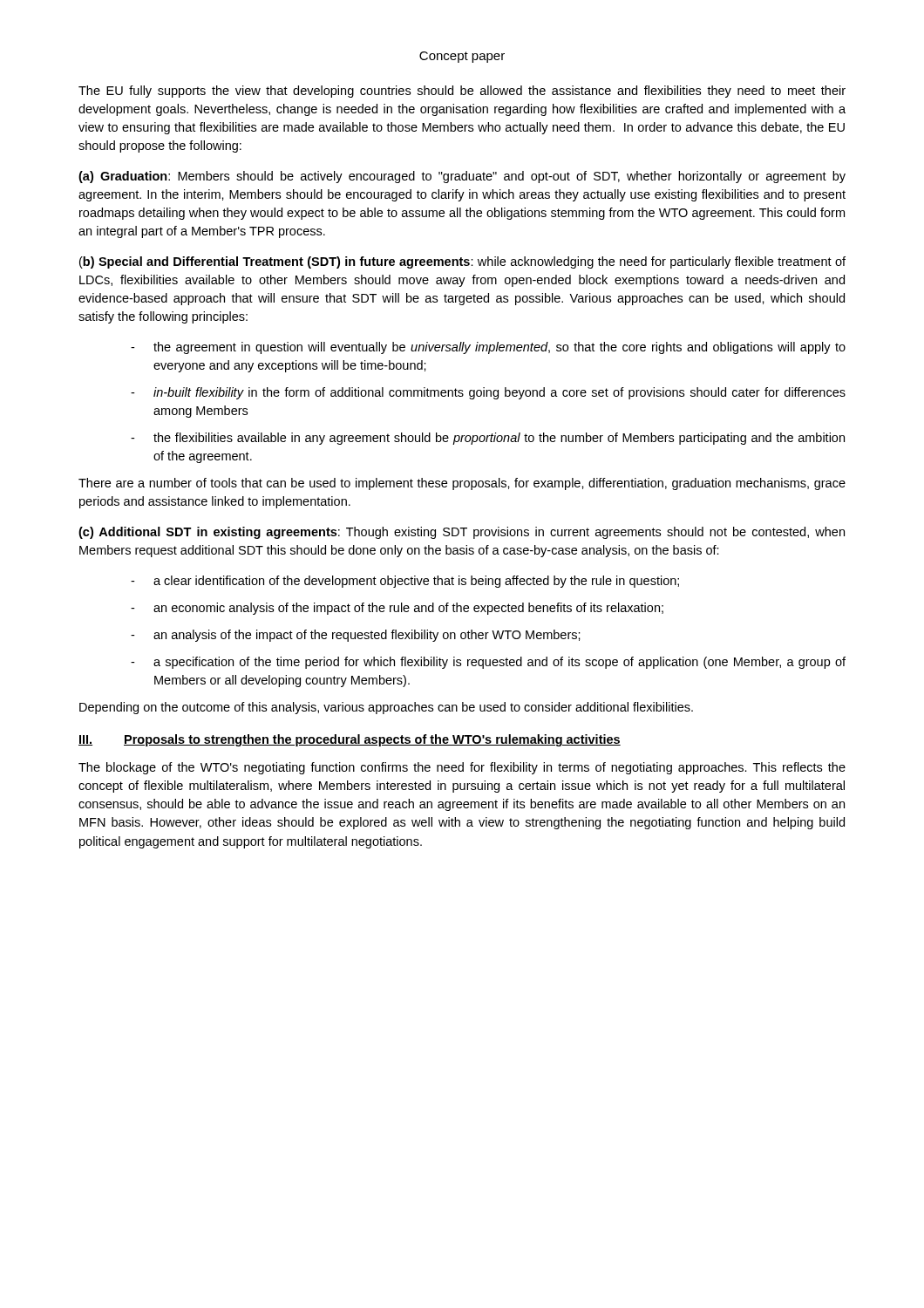
Task: Point to the block beginning "Depending on the outcome of"
Action: (x=386, y=708)
